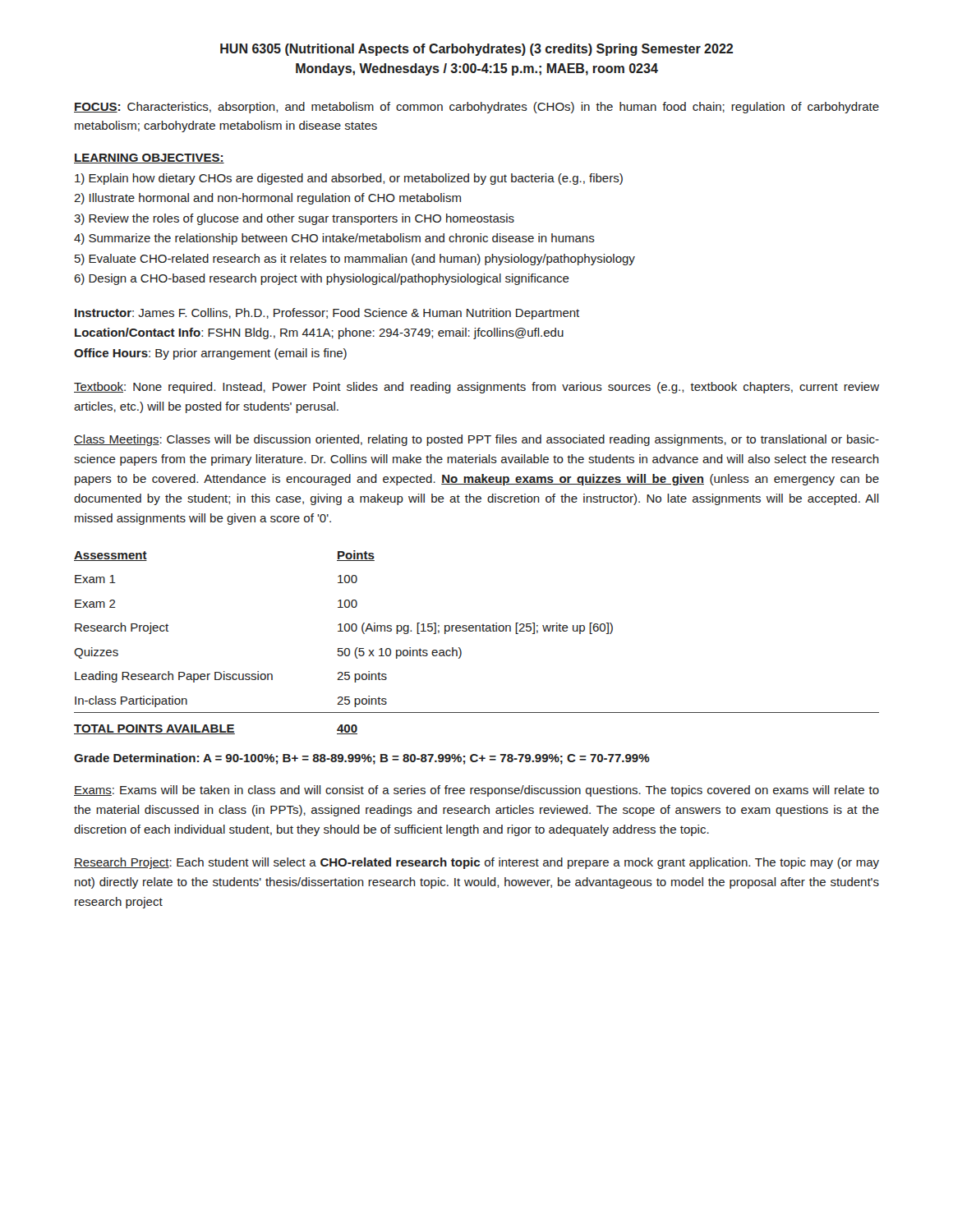Image resolution: width=953 pixels, height=1232 pixels.
Task: Navigate to the region starting "Research Project: Each student will select a CHO-related"
Action: pos(476,882)
